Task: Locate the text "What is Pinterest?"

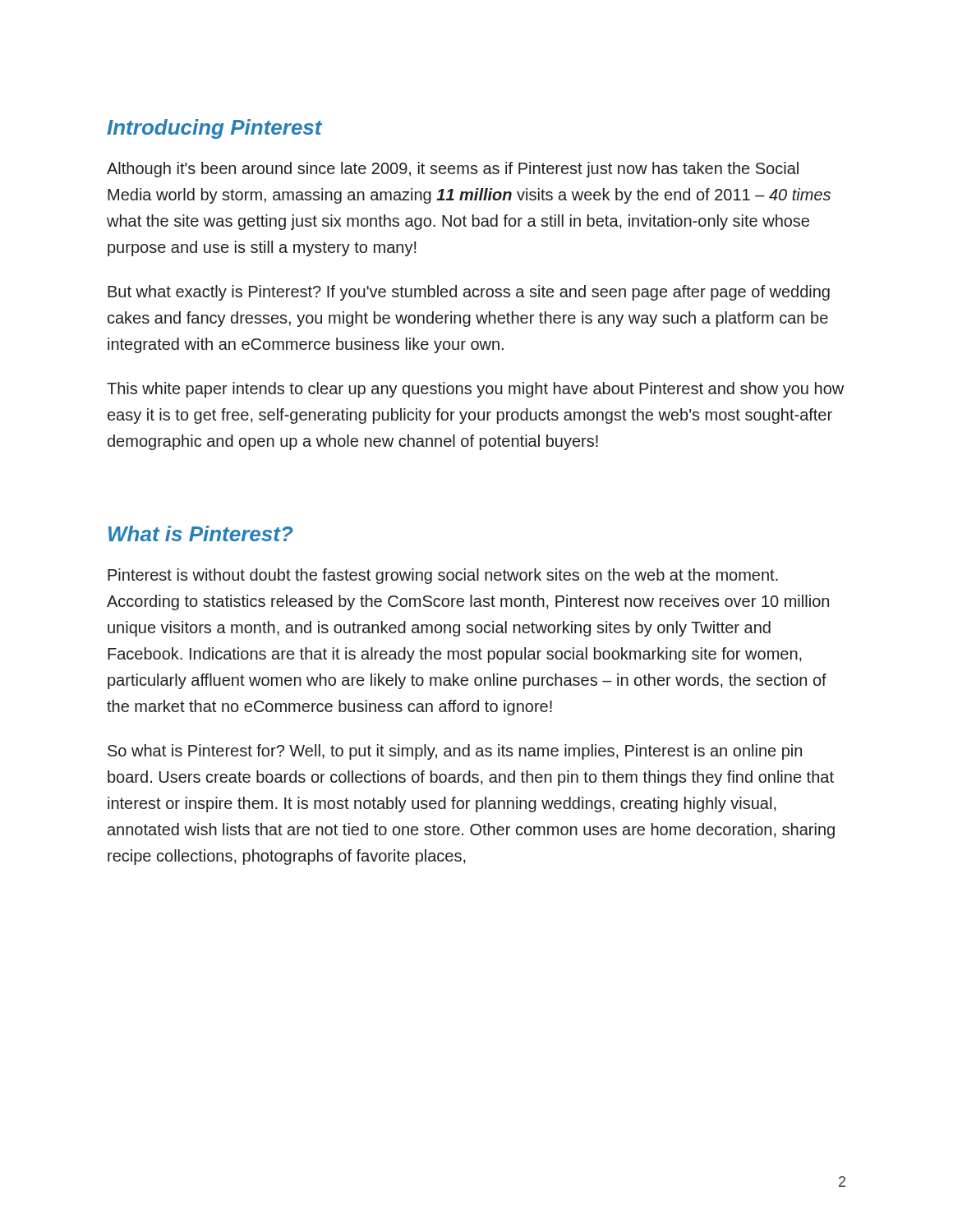Action: 200,534
